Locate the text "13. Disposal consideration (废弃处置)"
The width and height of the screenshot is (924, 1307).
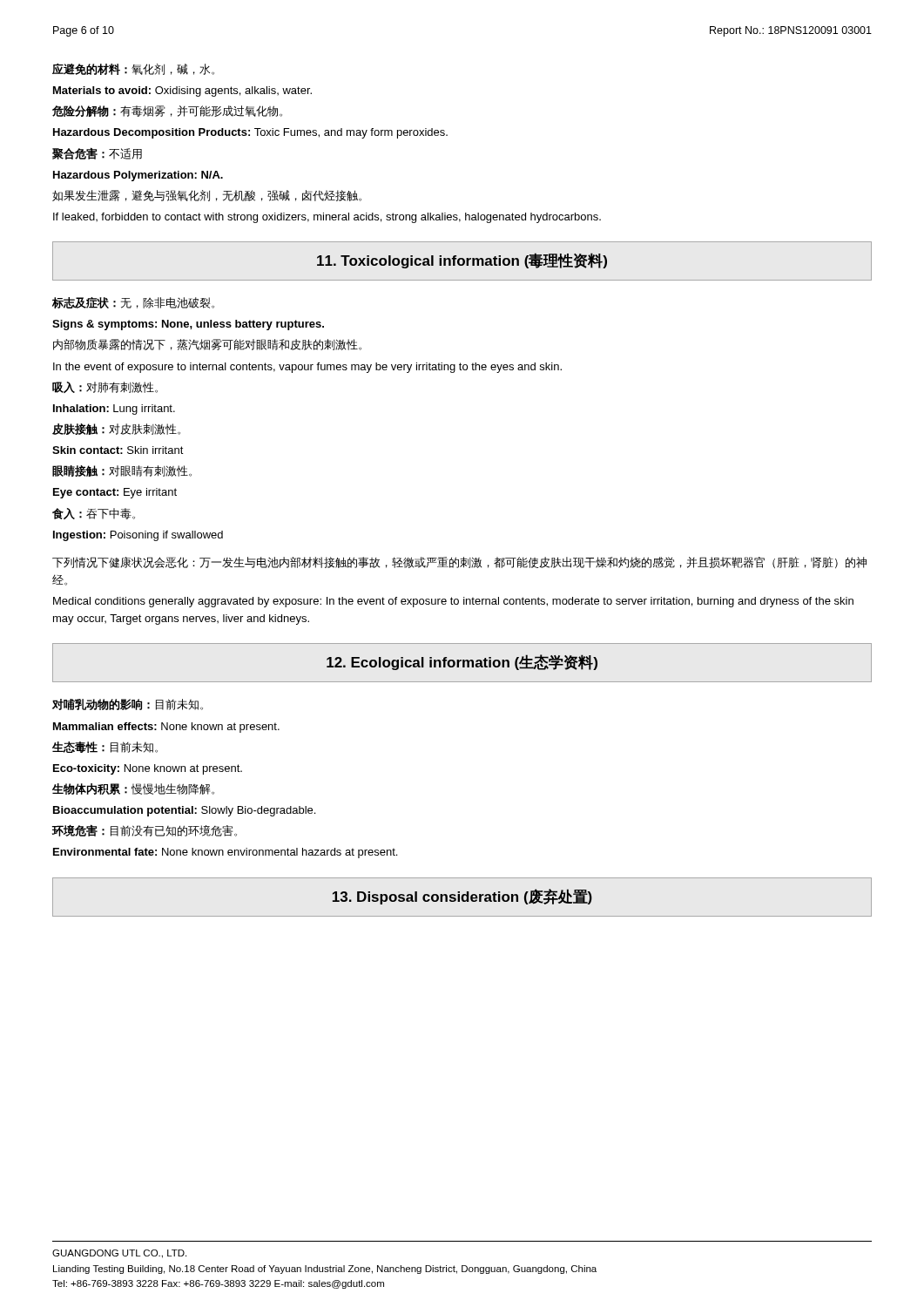coord(462,897)
